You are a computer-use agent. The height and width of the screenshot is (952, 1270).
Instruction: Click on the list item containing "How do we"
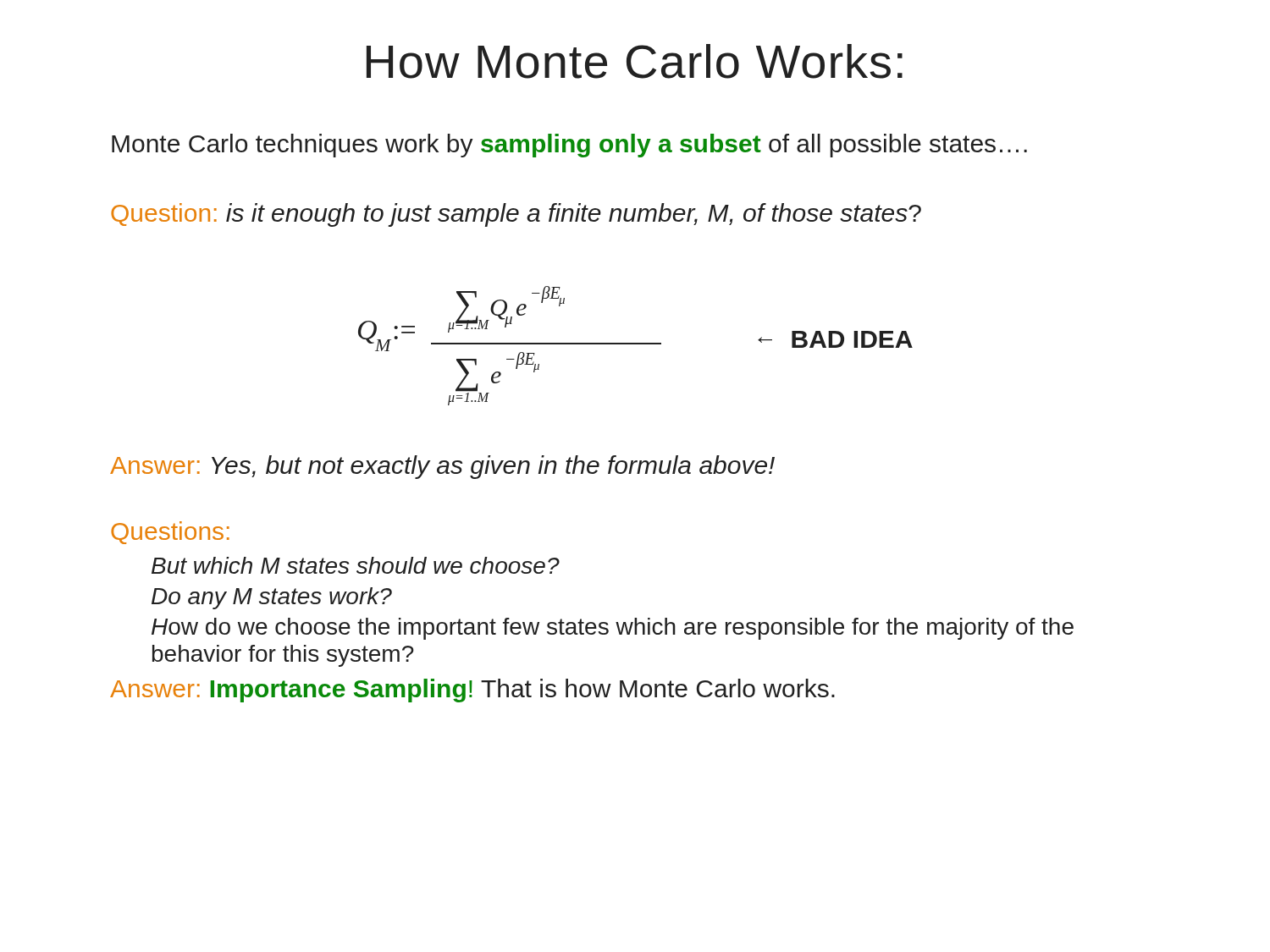pos(613,640)
